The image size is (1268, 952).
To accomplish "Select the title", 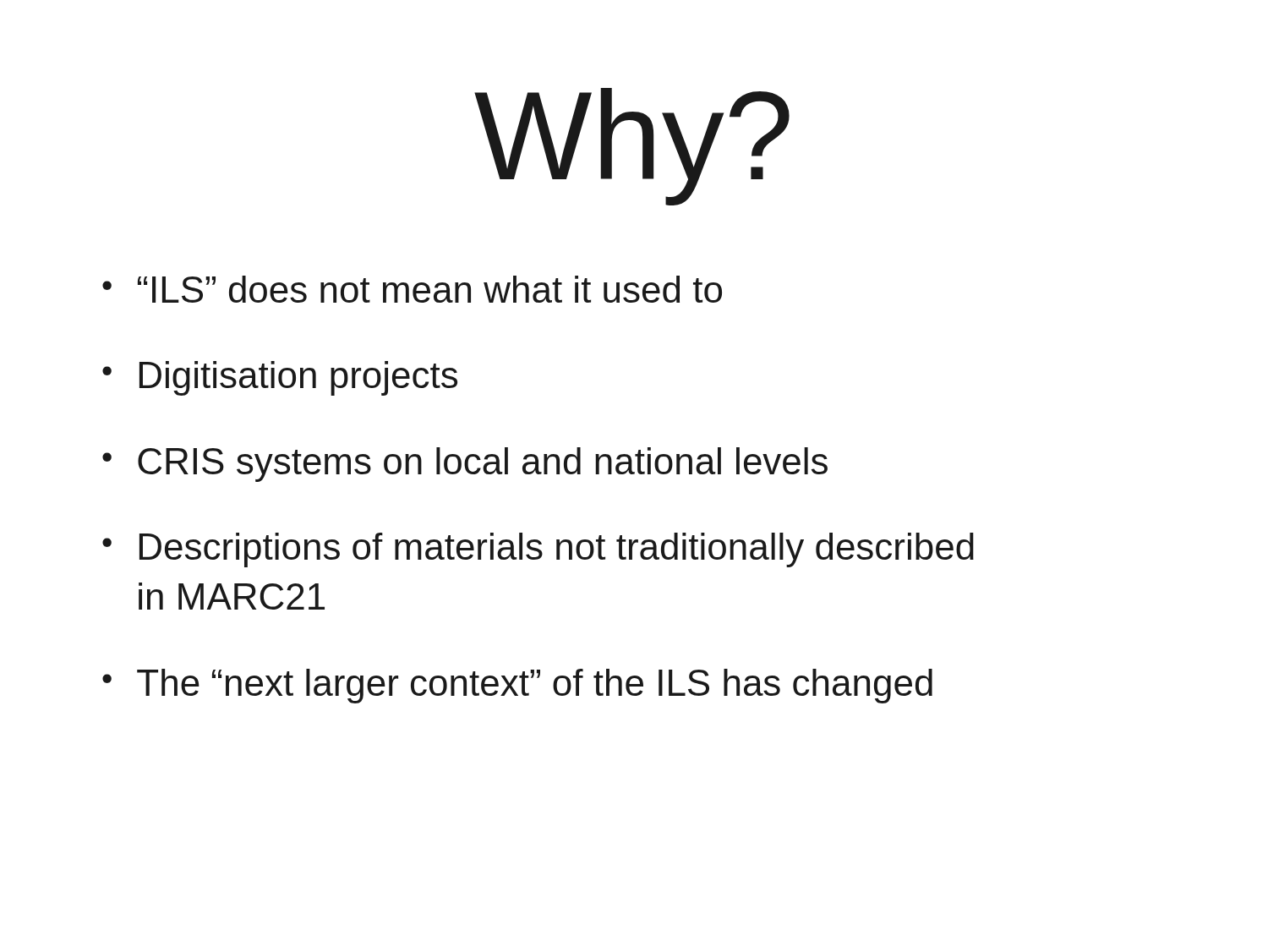I will 634,136.
